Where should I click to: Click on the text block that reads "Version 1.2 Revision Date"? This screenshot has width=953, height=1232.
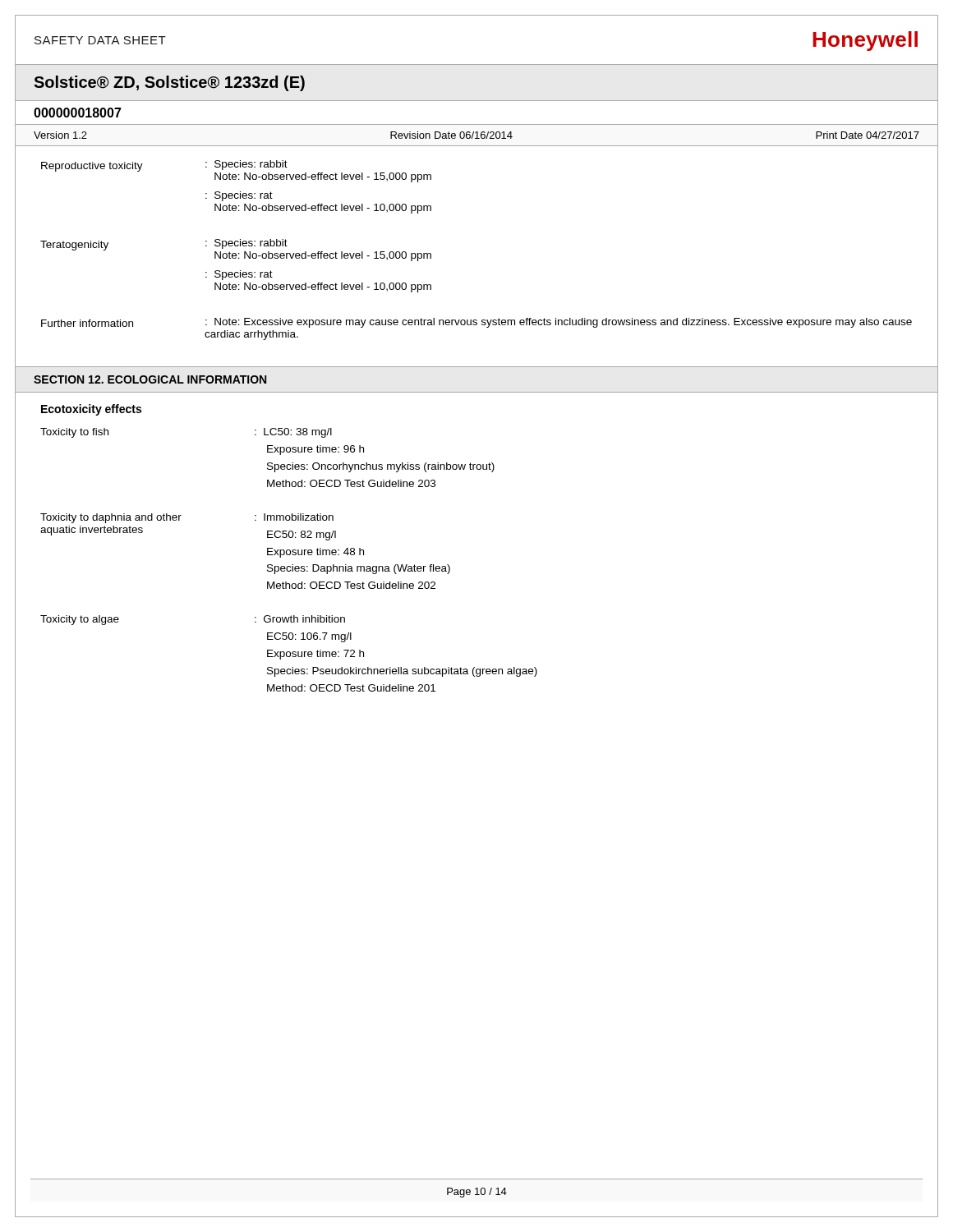tap(476, 135)
